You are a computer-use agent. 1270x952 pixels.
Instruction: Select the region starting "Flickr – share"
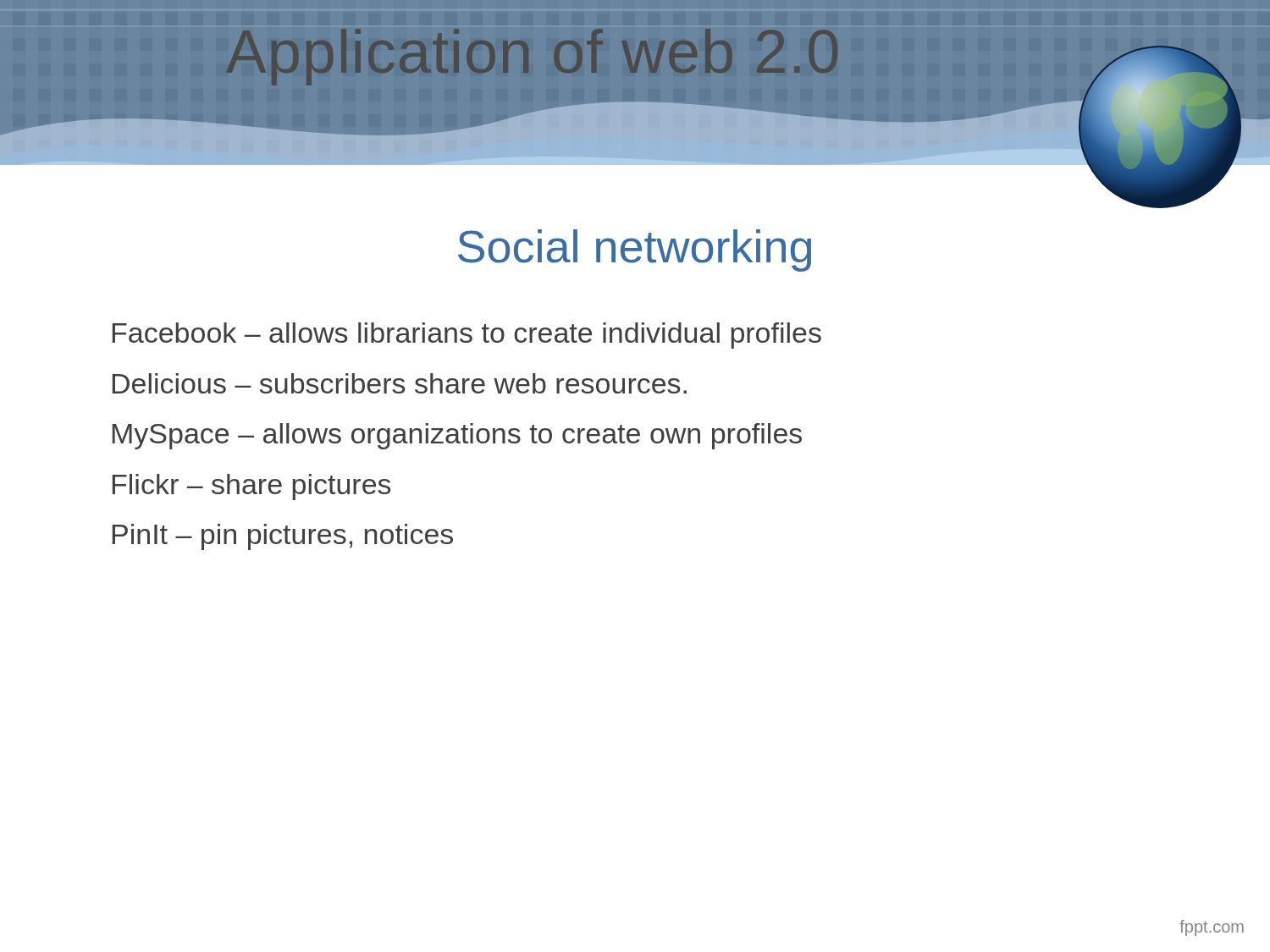point(251,484)
